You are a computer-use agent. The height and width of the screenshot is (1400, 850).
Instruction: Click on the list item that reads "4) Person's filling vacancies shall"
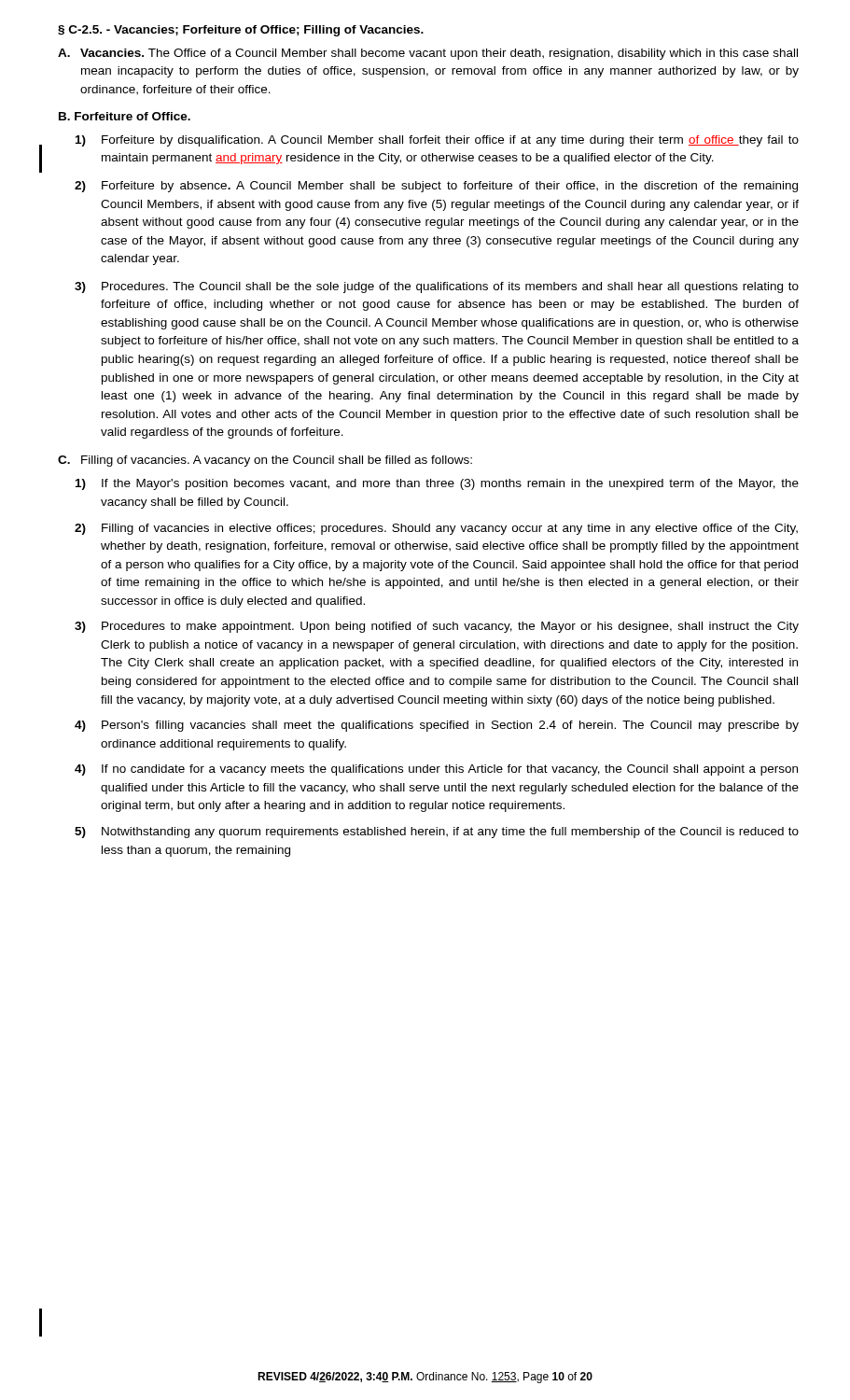pos(437,734)
